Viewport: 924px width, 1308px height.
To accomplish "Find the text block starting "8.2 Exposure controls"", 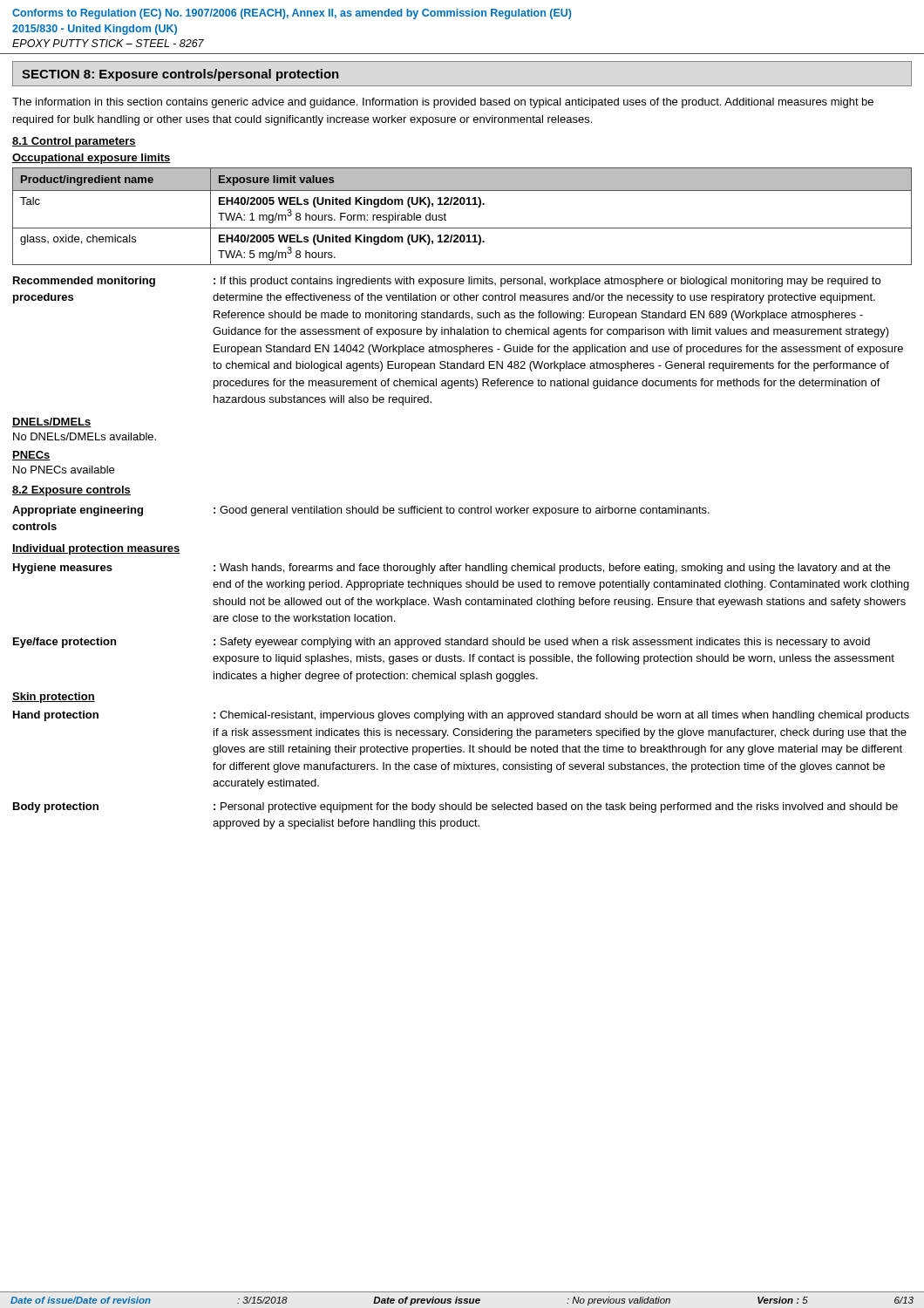I will point(71,490).
